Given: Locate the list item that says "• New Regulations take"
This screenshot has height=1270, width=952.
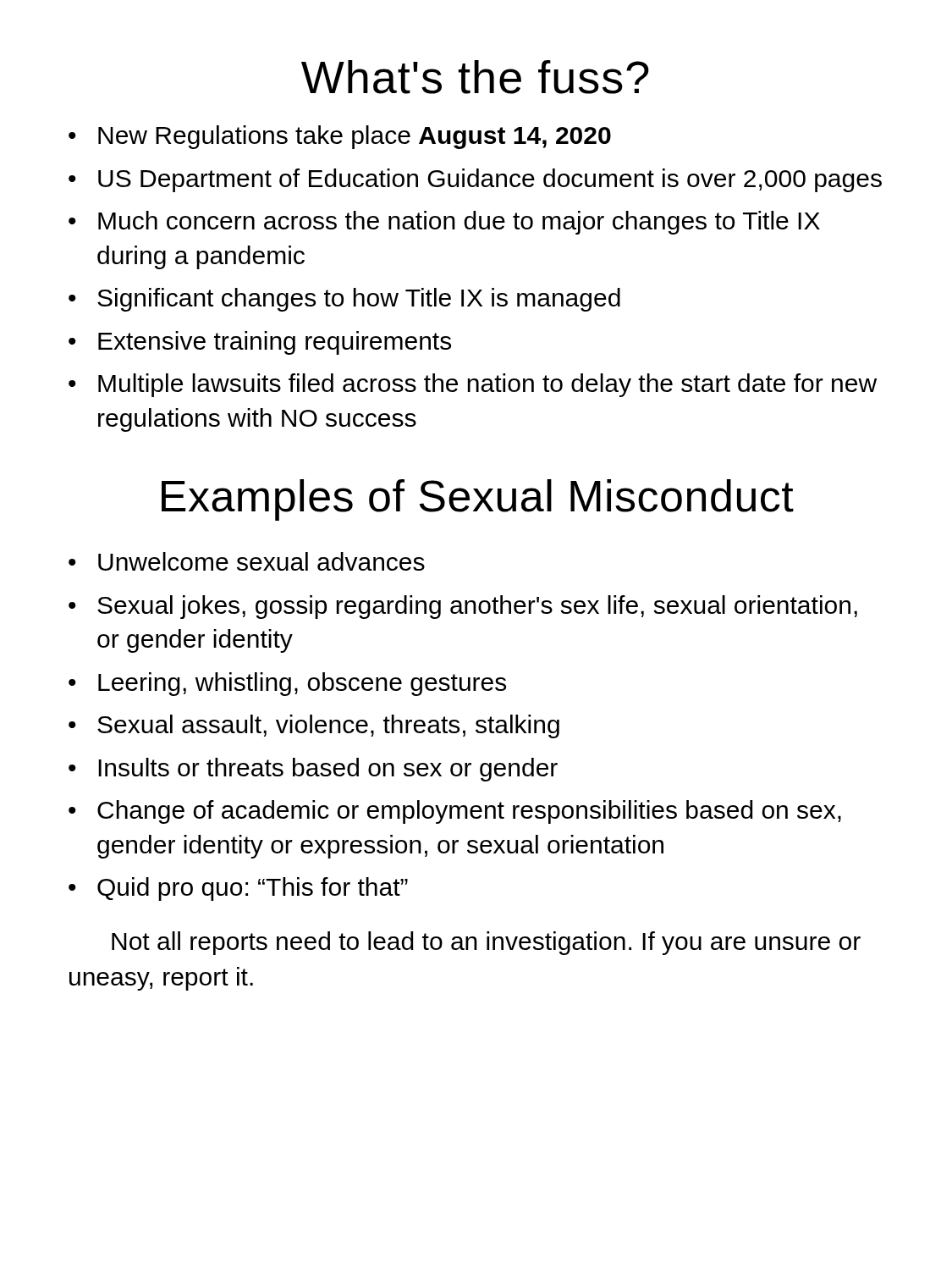Looking at the screenshot, I should (x=476, y=136).
